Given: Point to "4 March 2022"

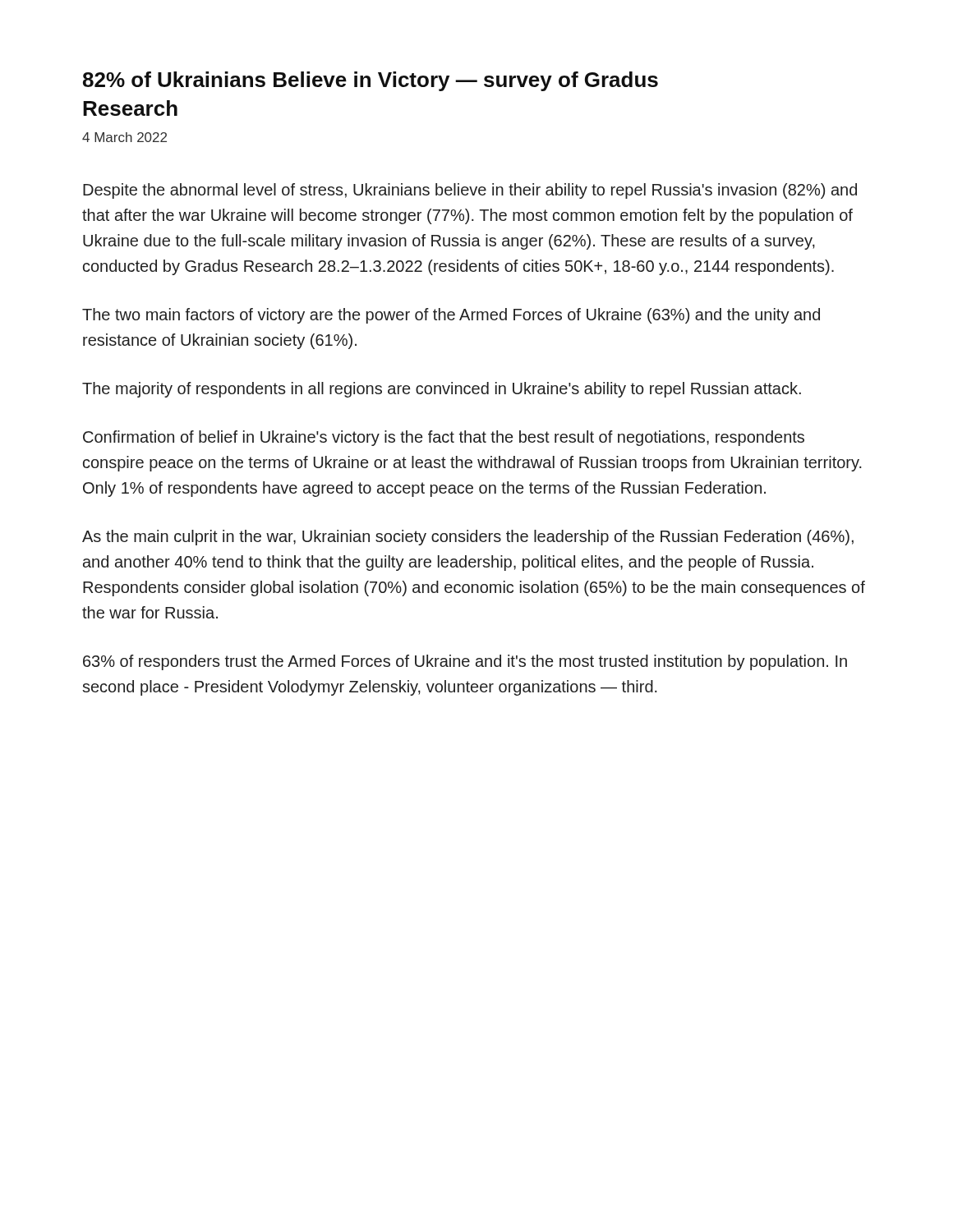Looking at the screenshot, I should click(x=125, y=138).
